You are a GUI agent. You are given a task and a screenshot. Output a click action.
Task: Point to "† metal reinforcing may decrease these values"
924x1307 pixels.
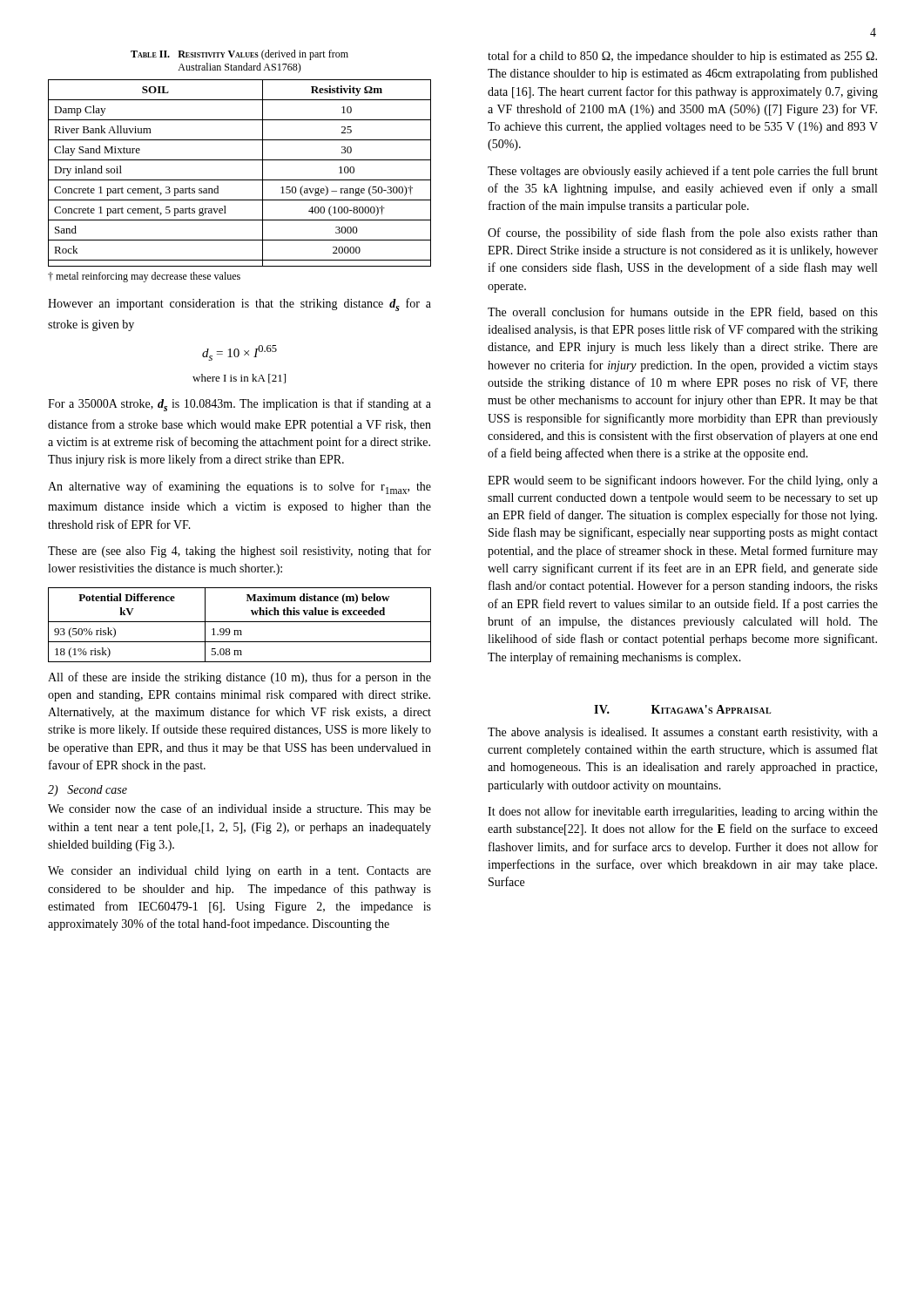tap(144, 276)
